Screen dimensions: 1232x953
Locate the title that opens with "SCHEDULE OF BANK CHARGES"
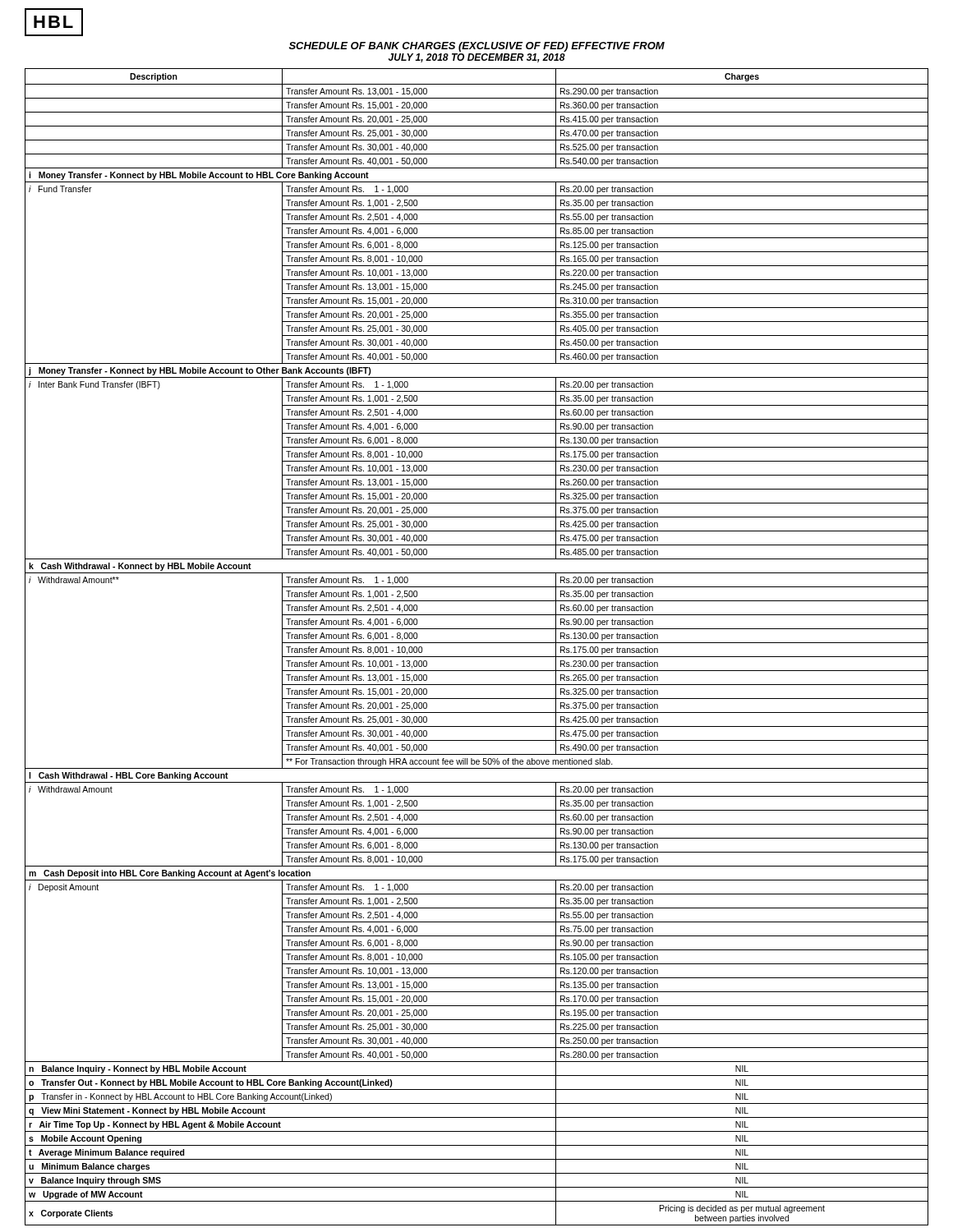coord(476,51)
